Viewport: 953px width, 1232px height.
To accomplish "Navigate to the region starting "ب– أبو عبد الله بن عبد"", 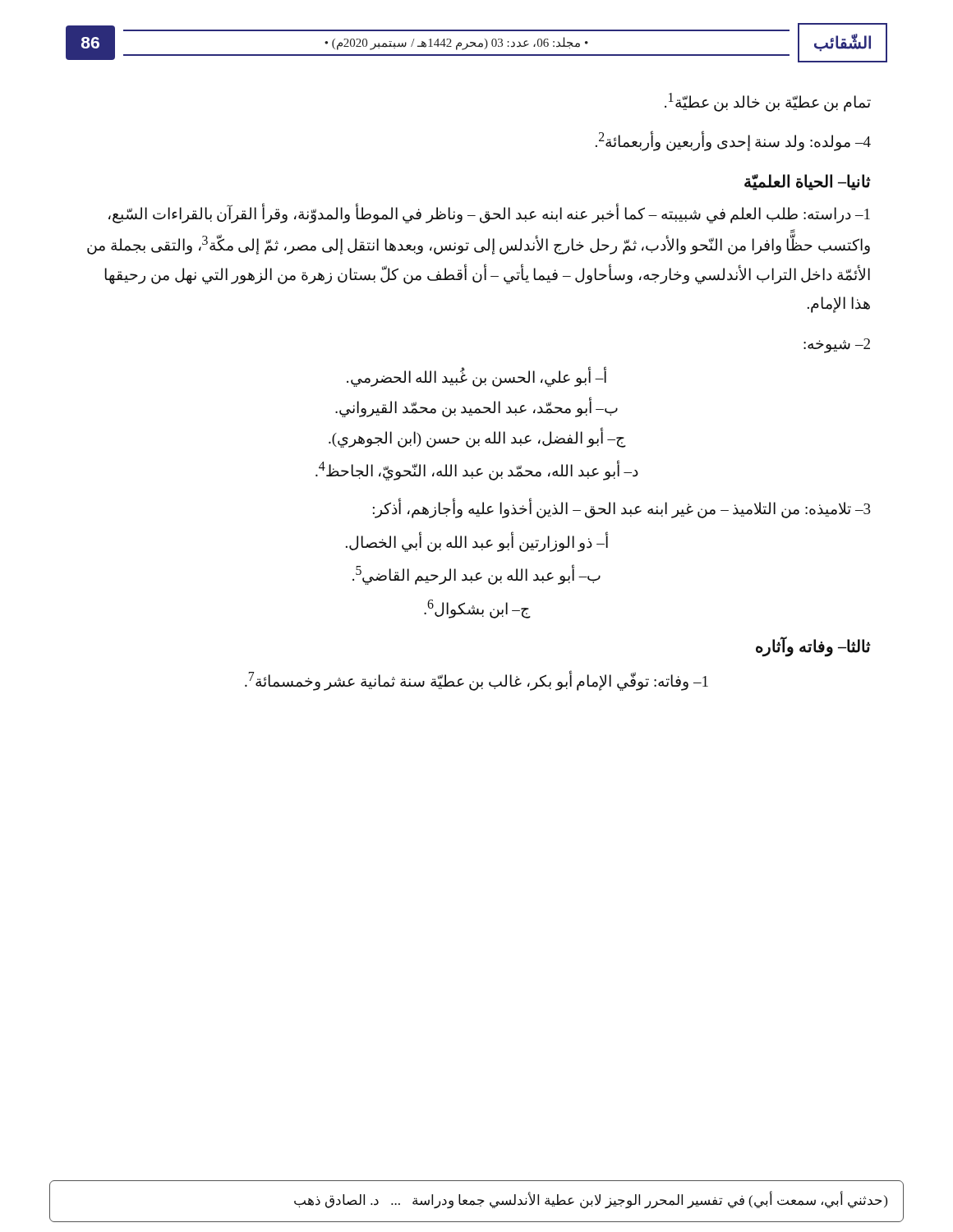I will click(476, 574).
